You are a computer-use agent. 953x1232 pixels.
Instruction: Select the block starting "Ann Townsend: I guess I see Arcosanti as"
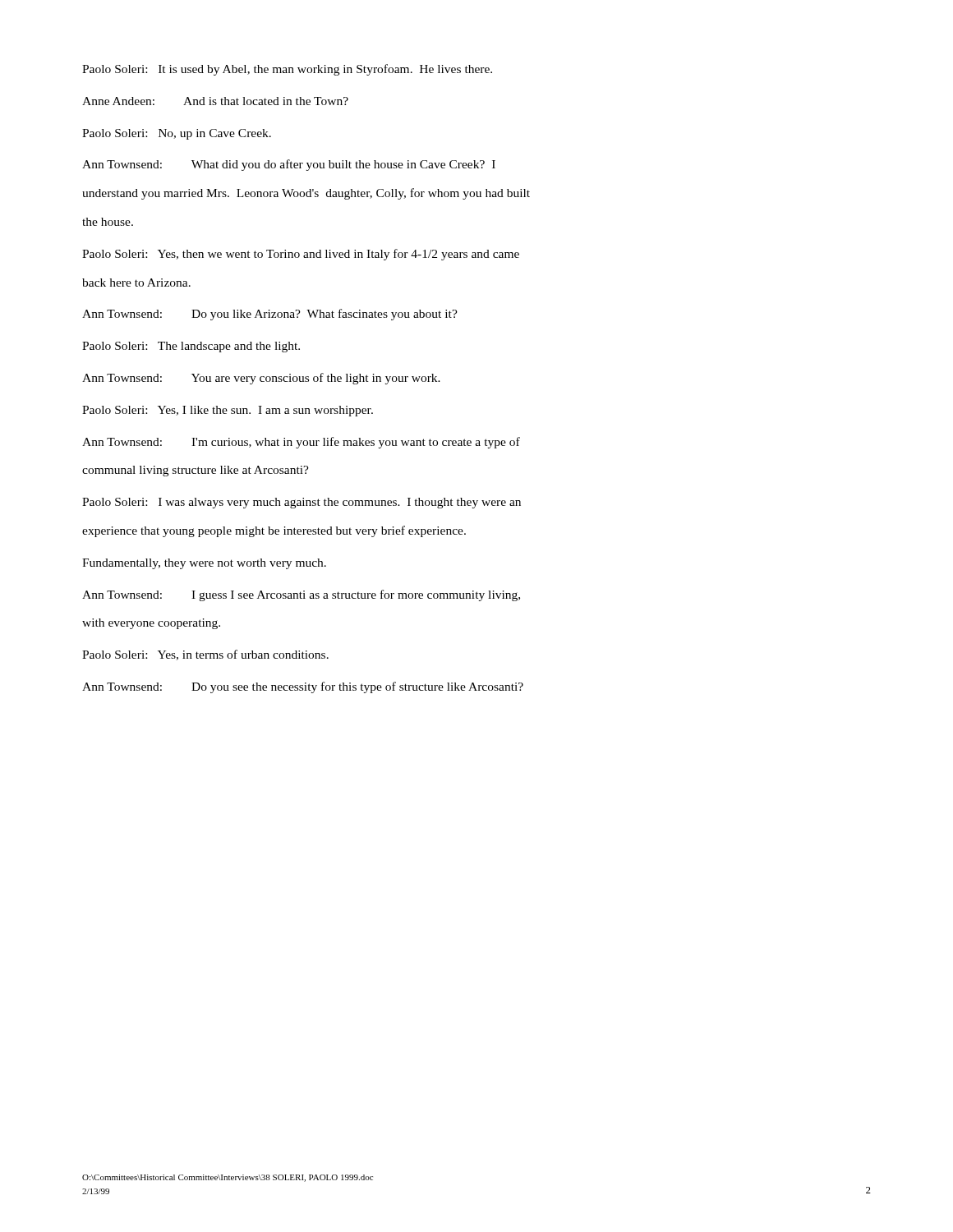[476, 609]
